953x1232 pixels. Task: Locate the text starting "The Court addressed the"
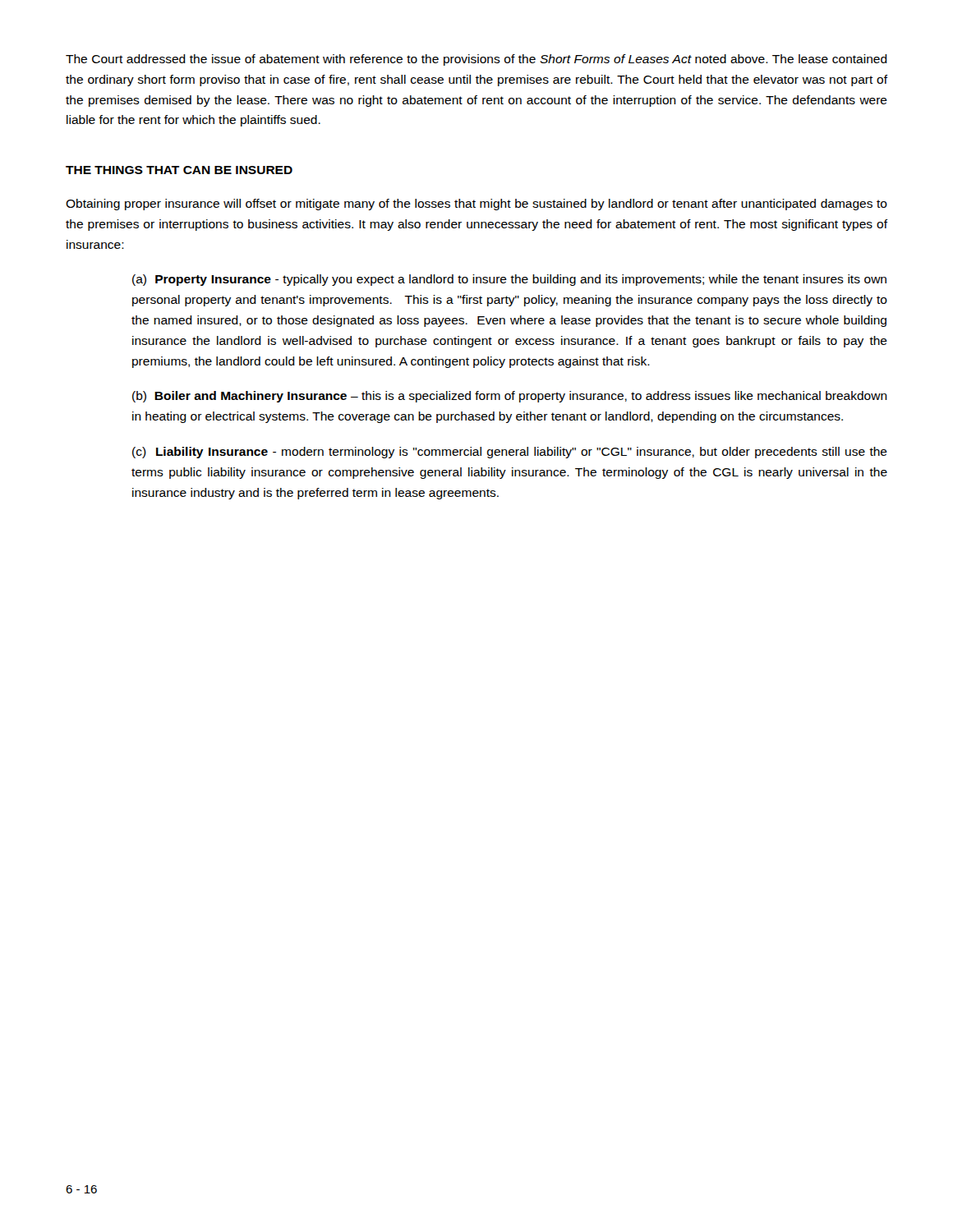point(476,90)
